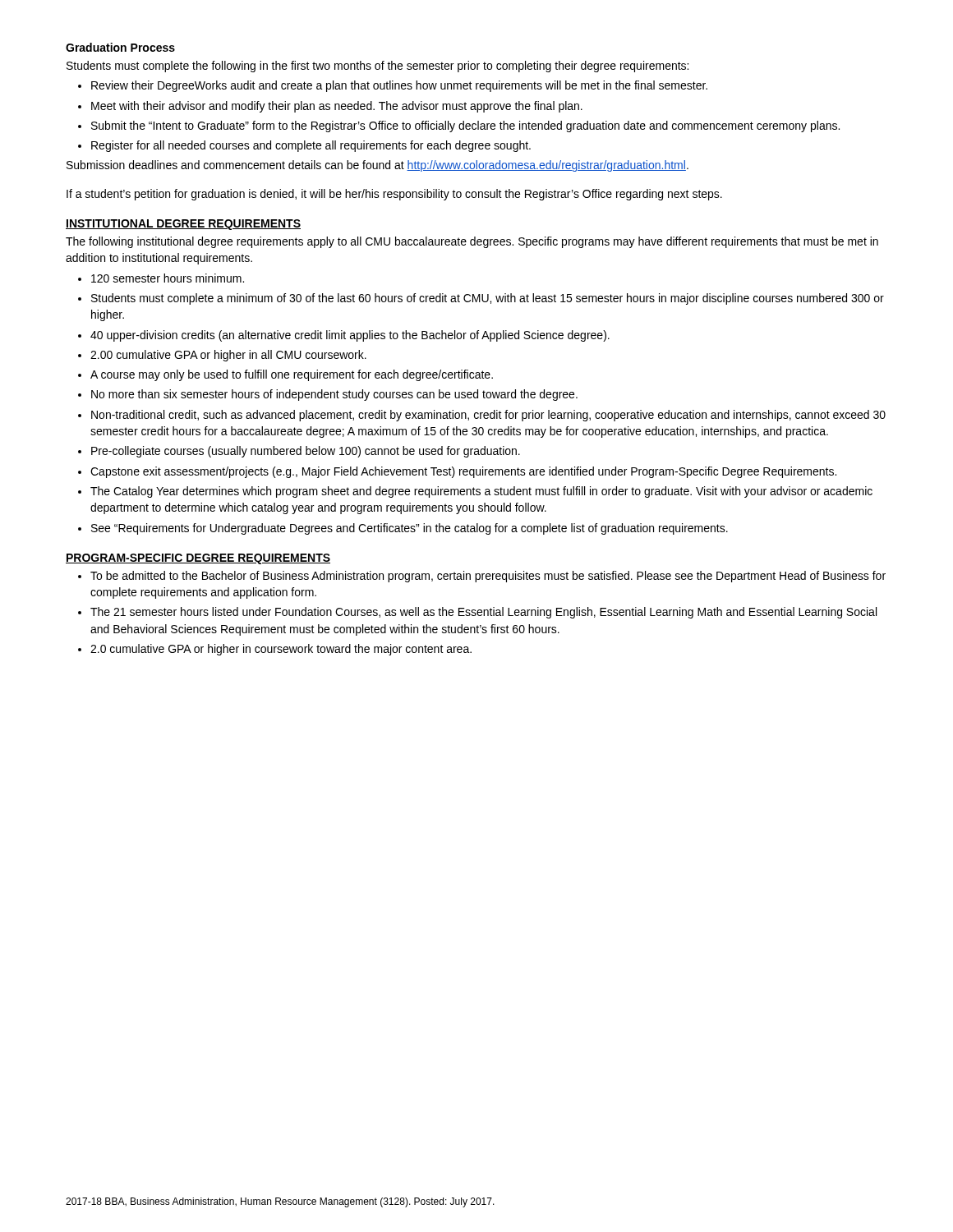This screenshot has width=953, height=1232.
Task: Locate the list item that says "No more than six"
Action: tap(489, 395)
